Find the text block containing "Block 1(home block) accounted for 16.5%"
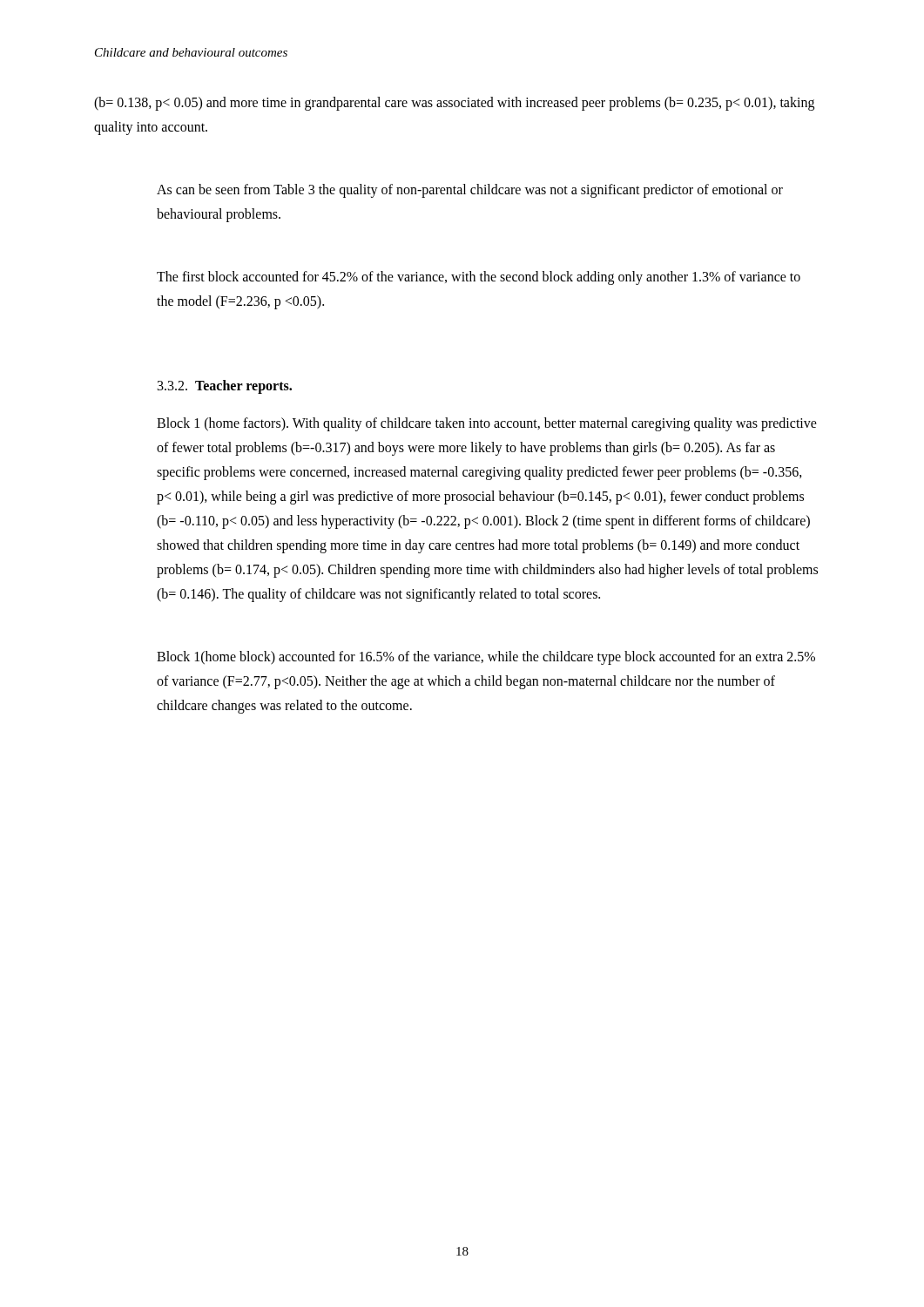The width and height of the screenshot is (924, 1307). pos(486,681)
